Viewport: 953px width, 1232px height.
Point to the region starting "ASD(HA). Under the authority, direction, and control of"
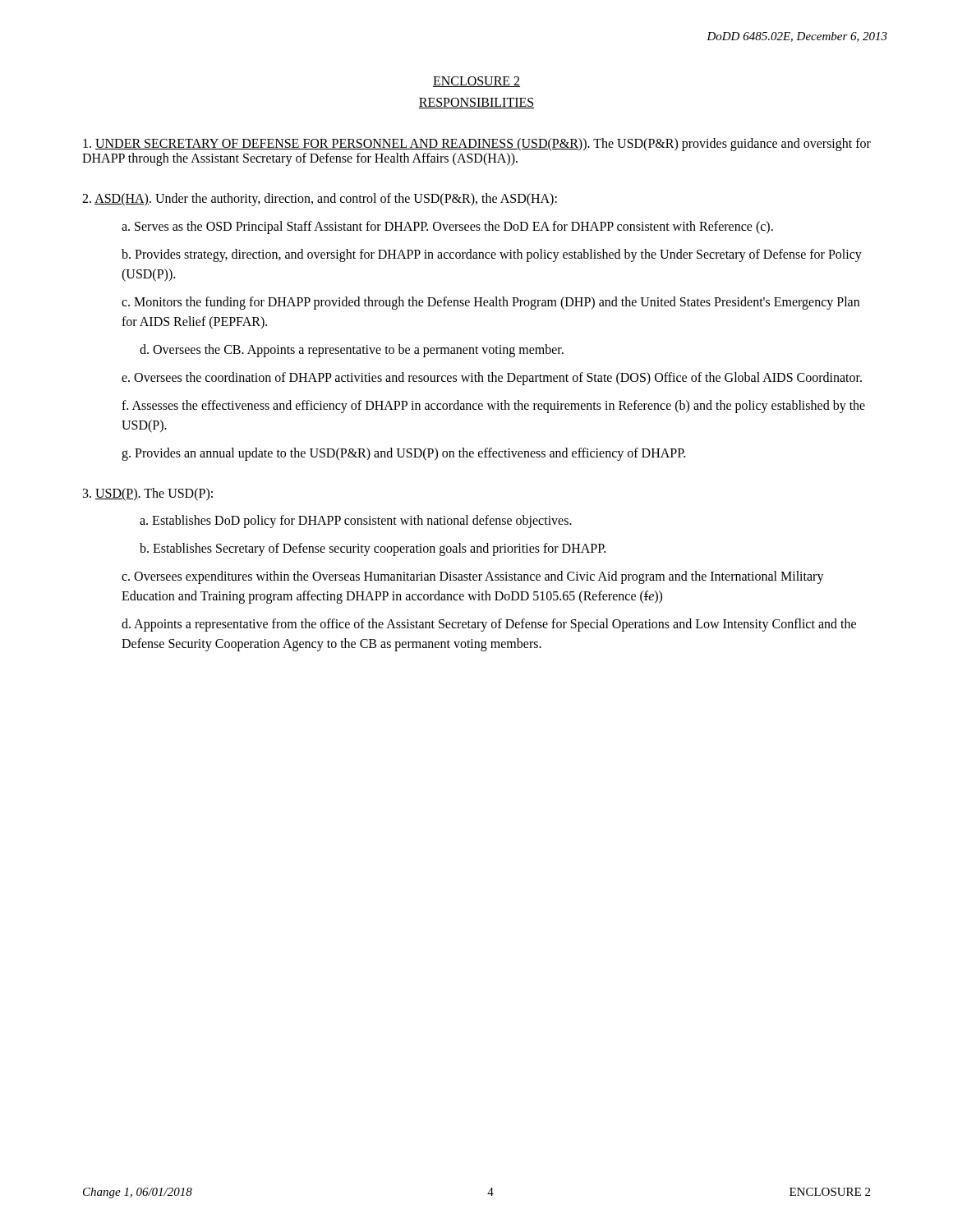(x=320, y=198)
